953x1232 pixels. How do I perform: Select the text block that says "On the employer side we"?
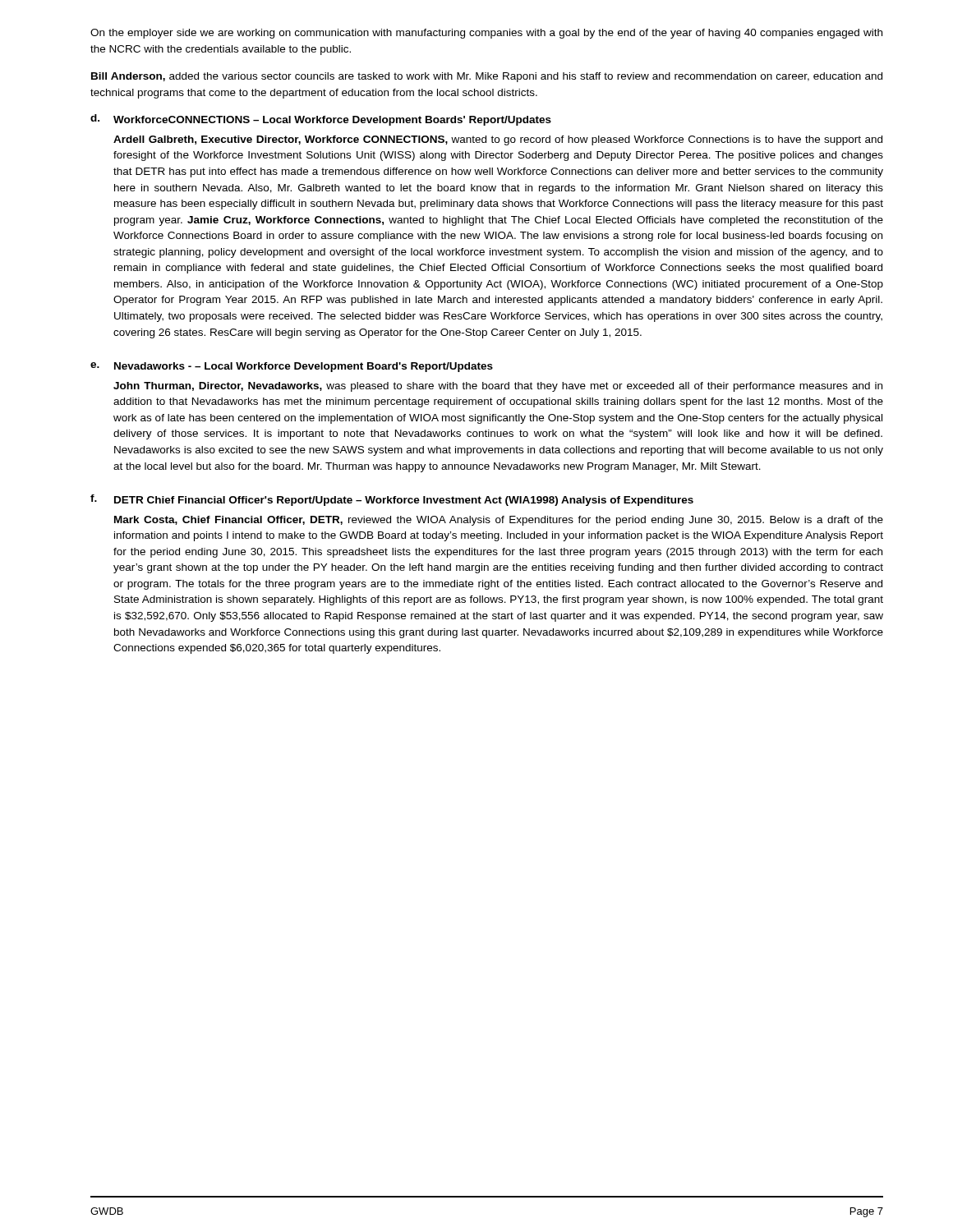[x=487, y=40]
